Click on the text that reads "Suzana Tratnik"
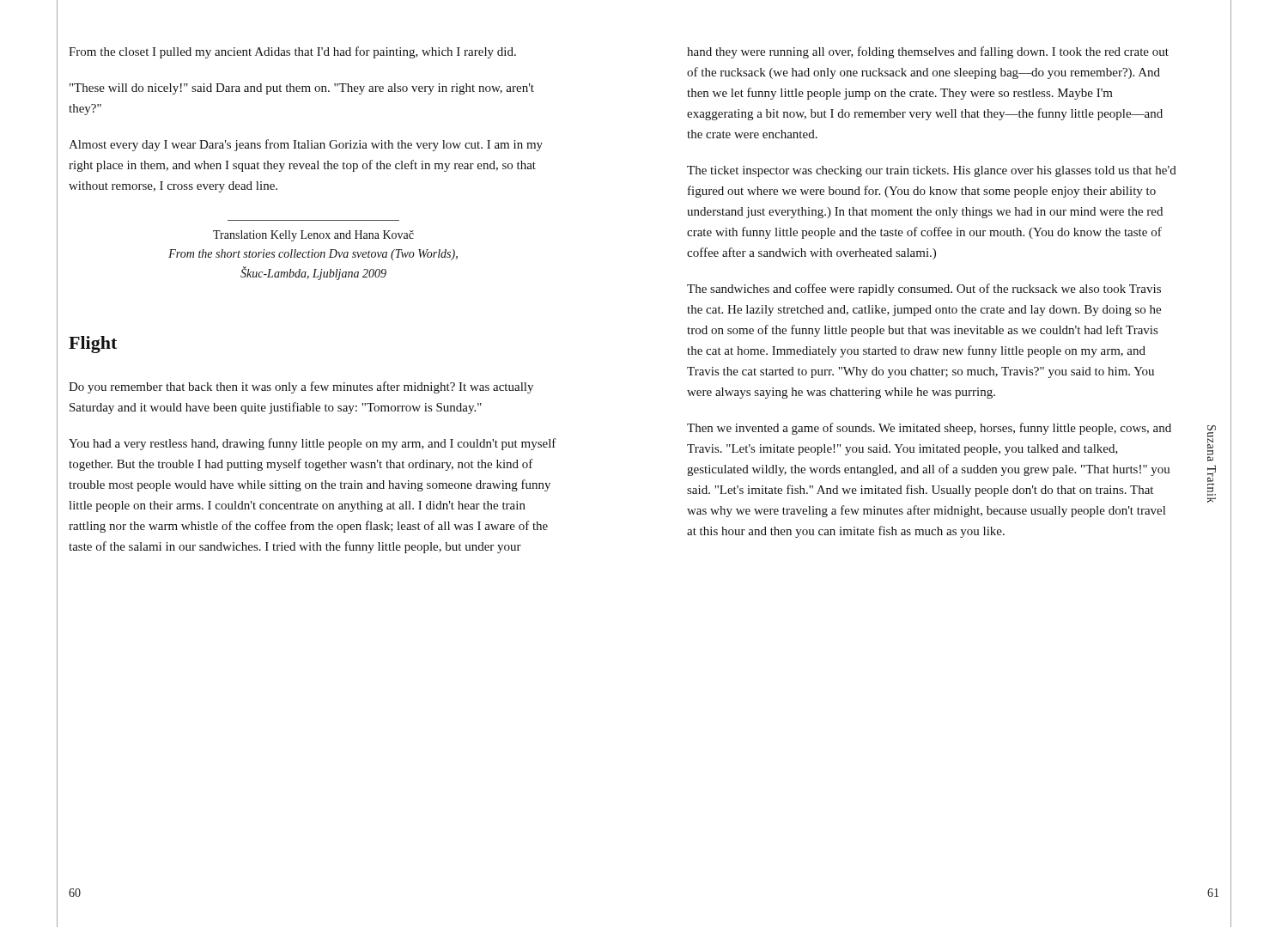The width and height of the screenshot is (1288, 927). pyautogui.click(x=1211, y=464)
